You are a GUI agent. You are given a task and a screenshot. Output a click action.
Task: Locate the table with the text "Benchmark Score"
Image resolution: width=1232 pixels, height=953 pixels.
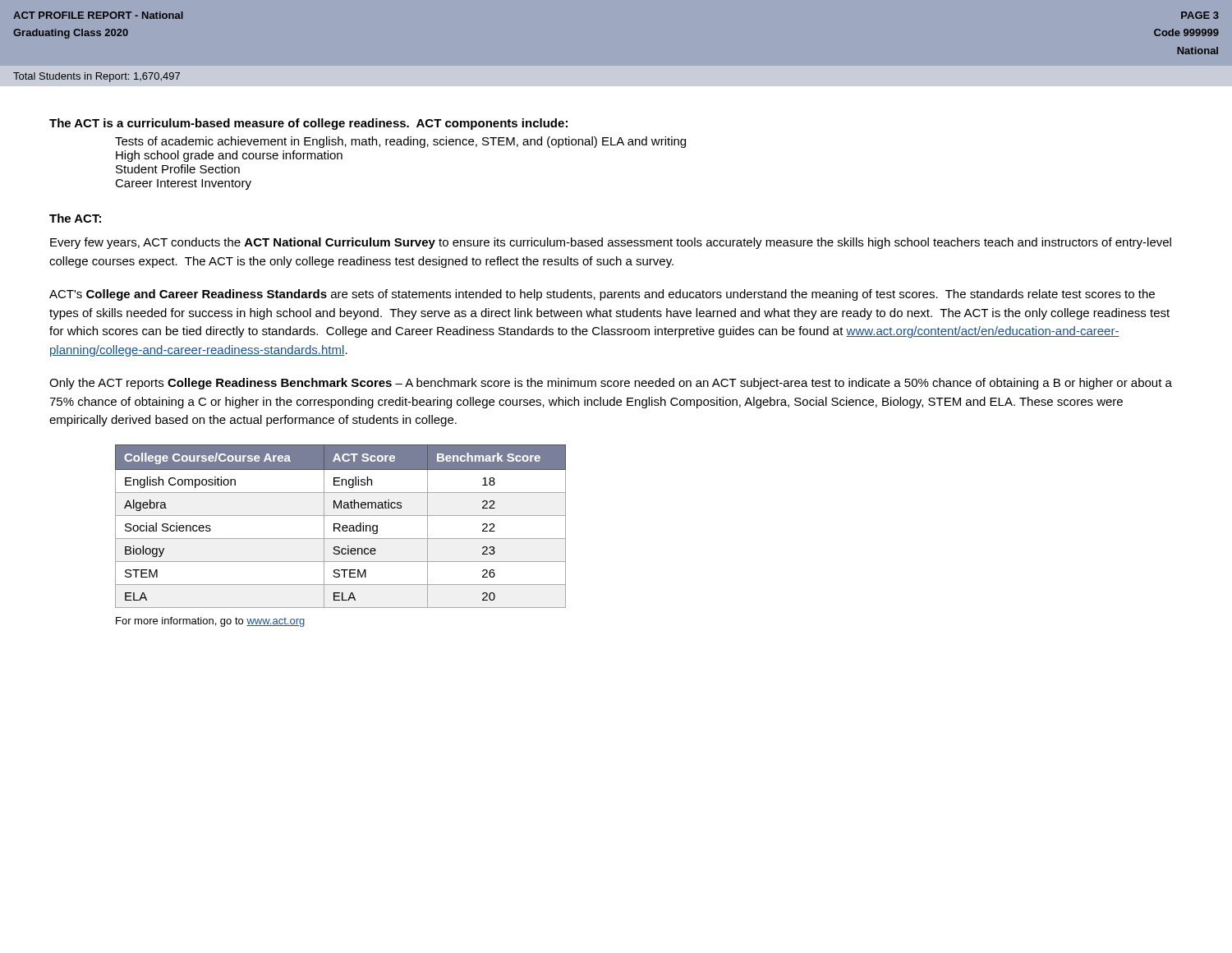(649, 526)
